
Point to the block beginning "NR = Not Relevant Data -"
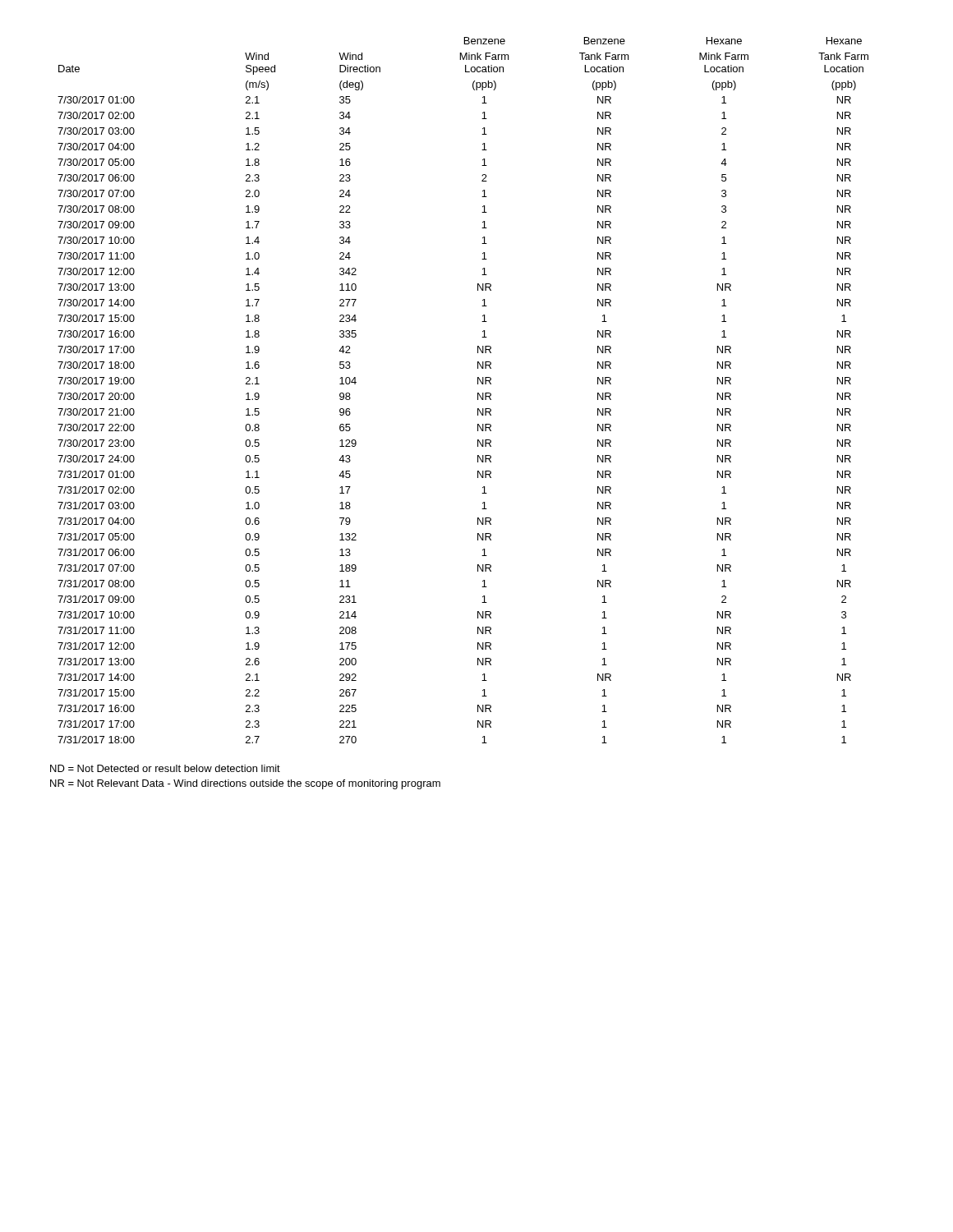(245, 783)
